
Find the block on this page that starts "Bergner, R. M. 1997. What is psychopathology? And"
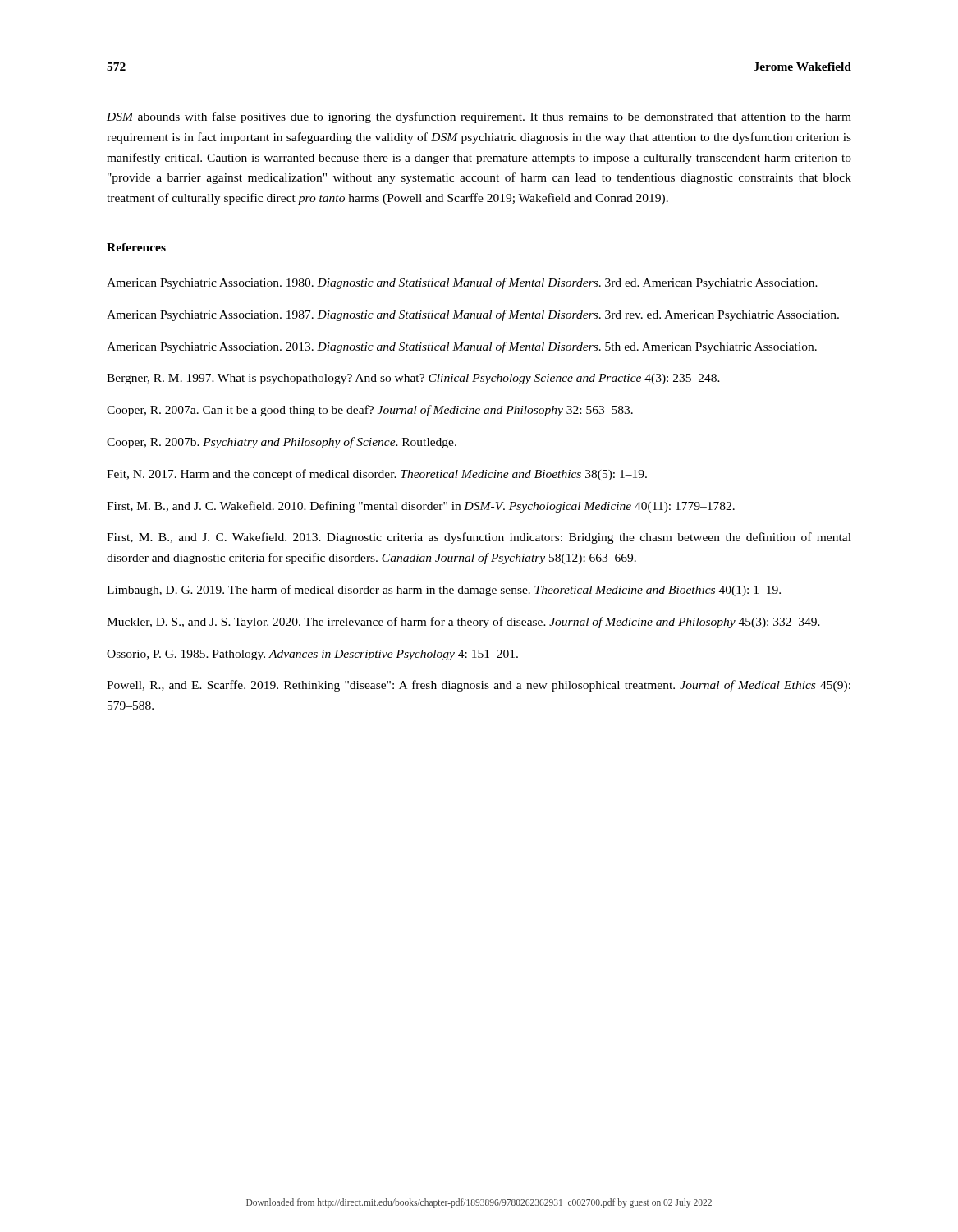click(x=414, y=378)
